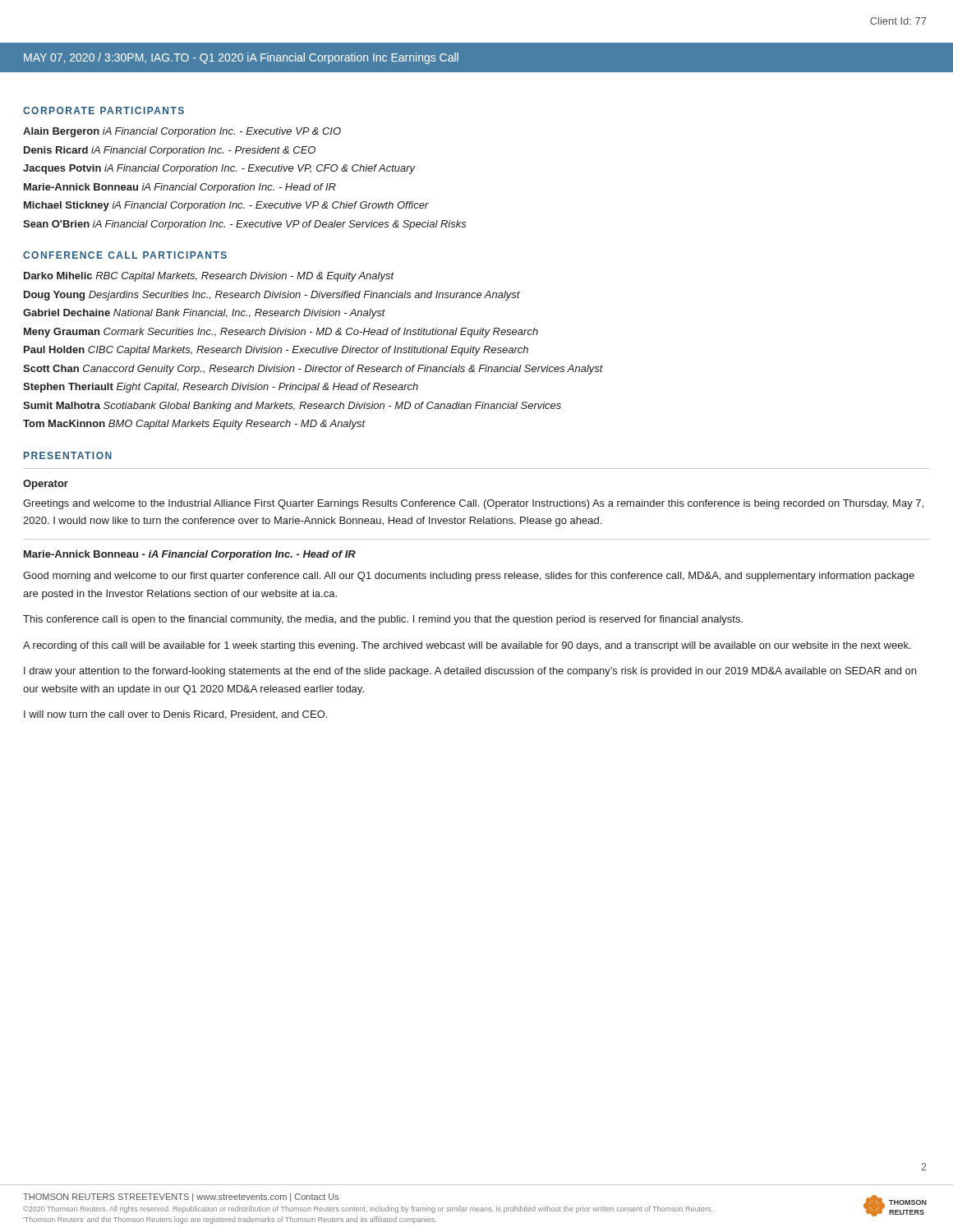The width and height of the screenshot is (953, 1232).
Task: Find the list item with the text "Alain Bergeron iA Financial Corporation Inc. - Executive"
Action: click(x=182, y=131)
